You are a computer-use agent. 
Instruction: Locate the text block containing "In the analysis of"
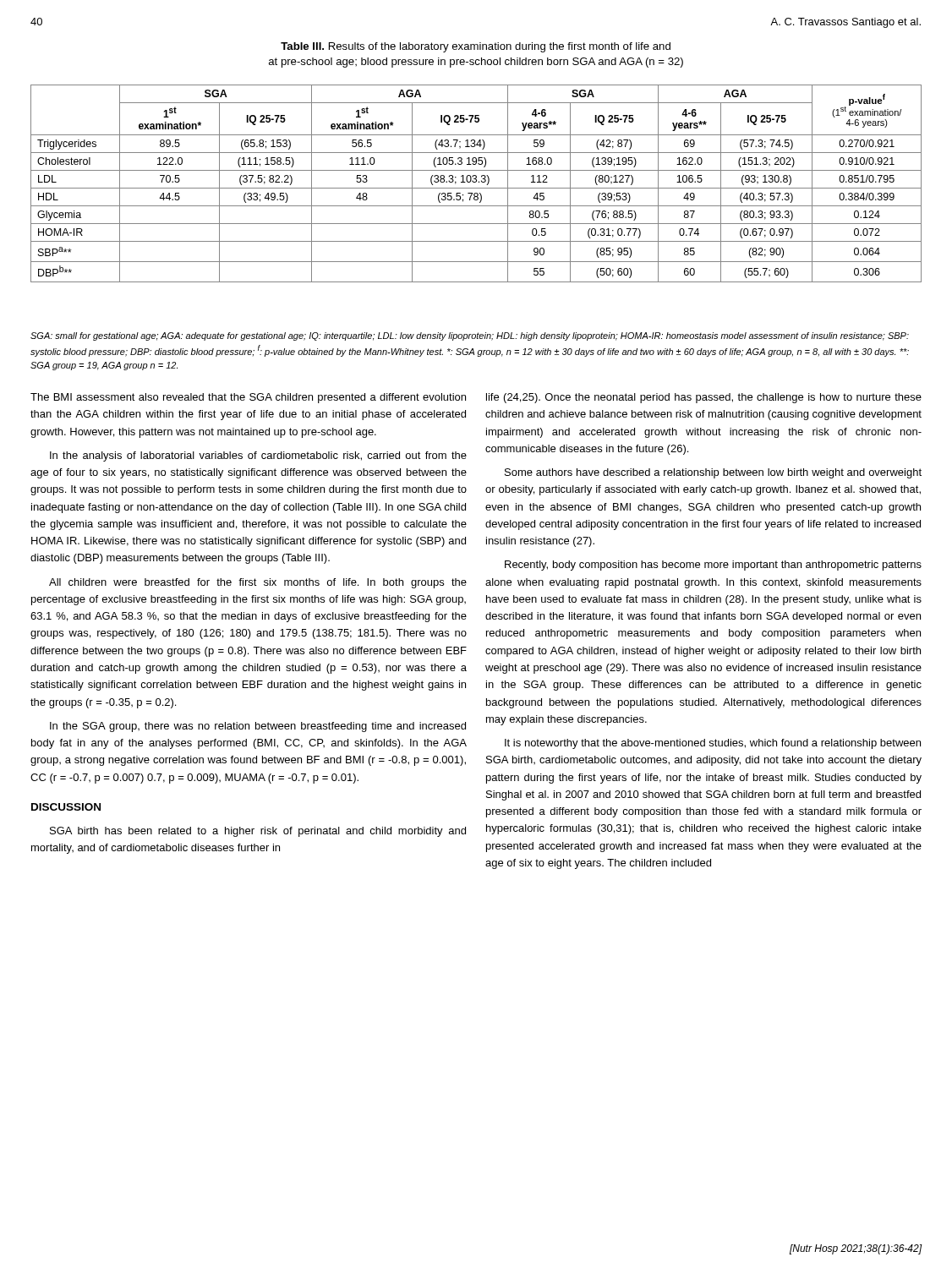(x=249, y=506)
